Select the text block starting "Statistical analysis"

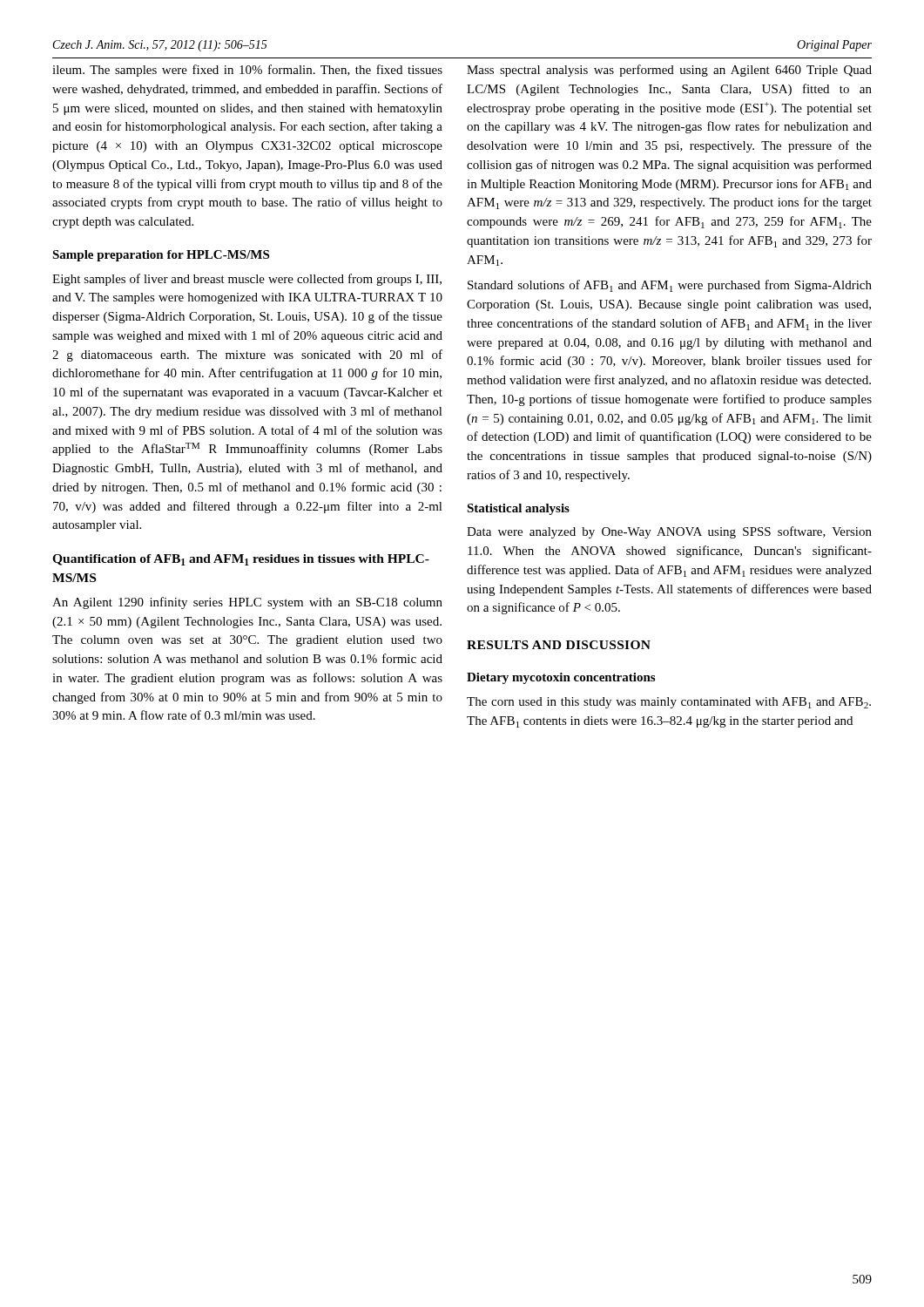[x=518, y=508]
